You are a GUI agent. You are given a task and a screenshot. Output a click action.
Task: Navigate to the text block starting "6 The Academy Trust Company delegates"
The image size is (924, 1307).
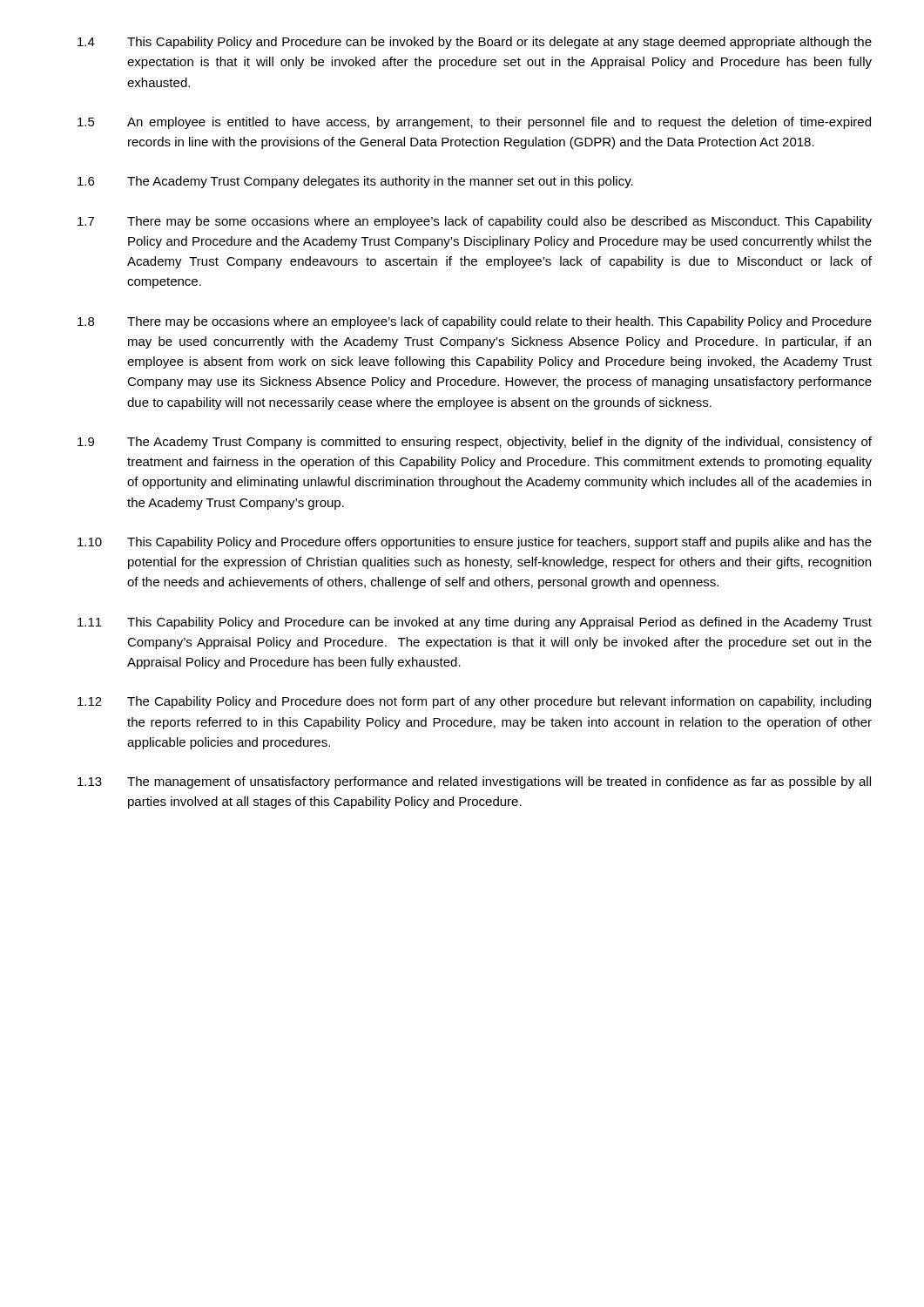tap(474, 181)
